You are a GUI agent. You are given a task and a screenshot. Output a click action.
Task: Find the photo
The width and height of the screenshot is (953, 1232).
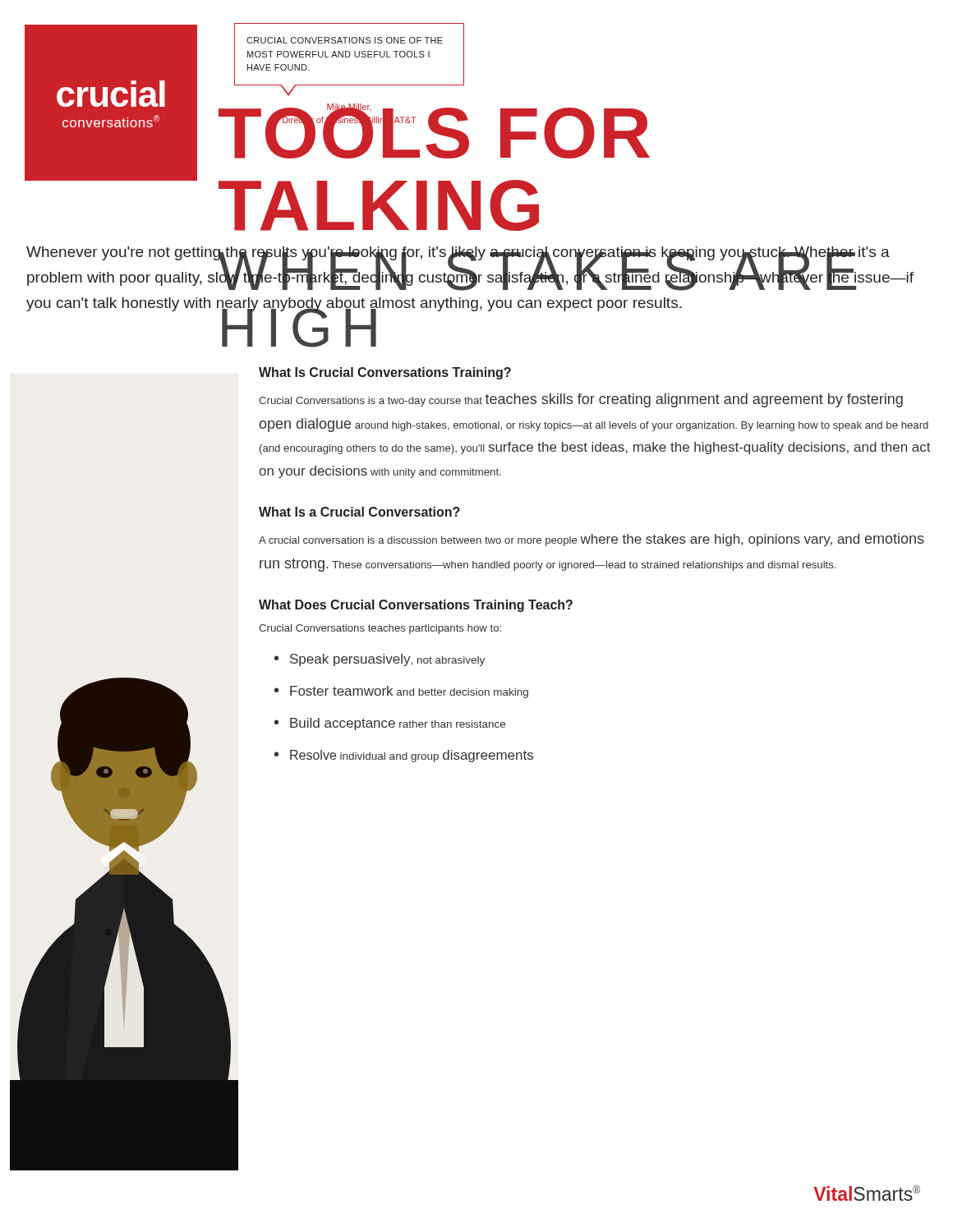pyautogui.click(x=124, y=772)
